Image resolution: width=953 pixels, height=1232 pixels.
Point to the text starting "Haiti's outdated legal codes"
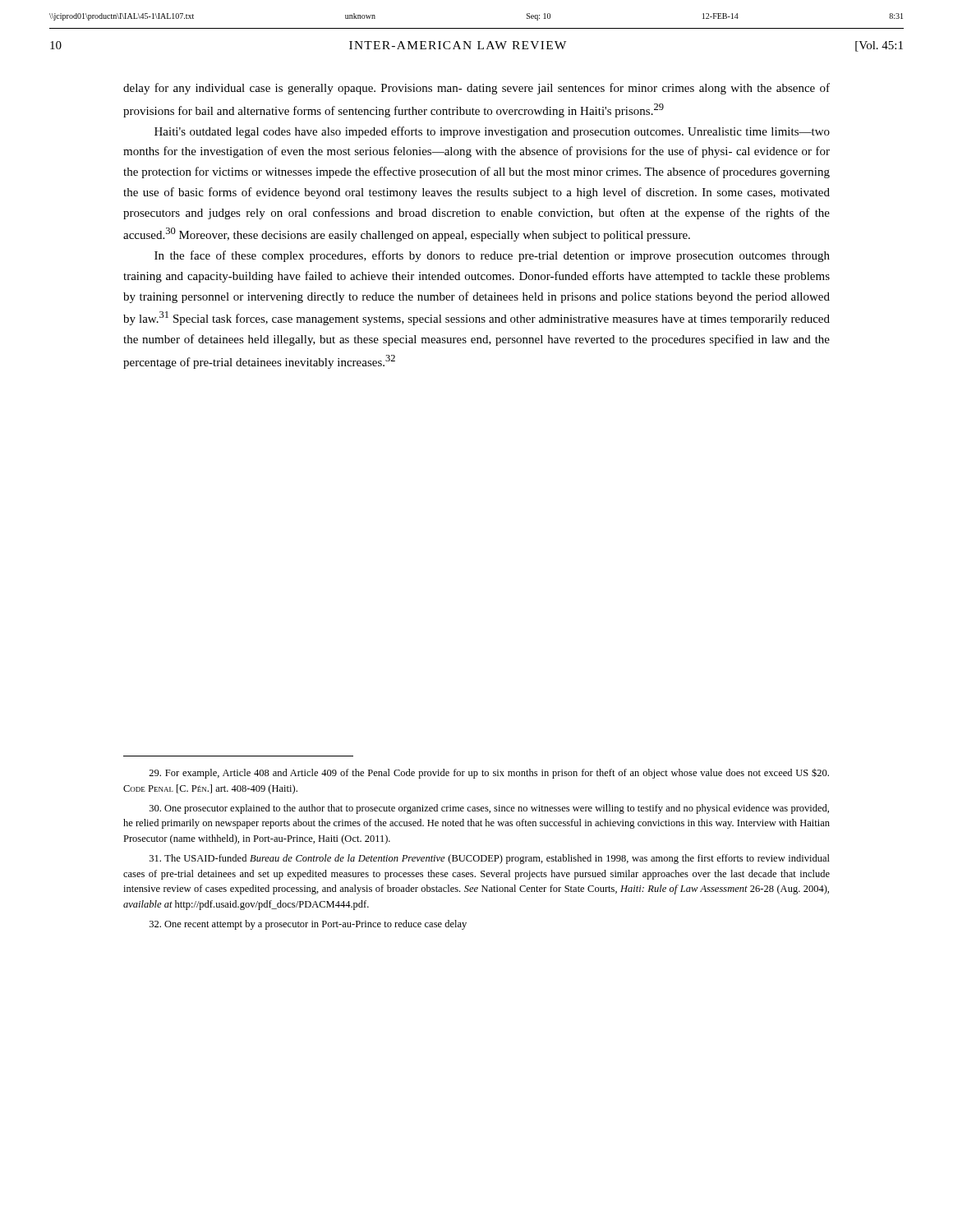(x=476, y=183)
